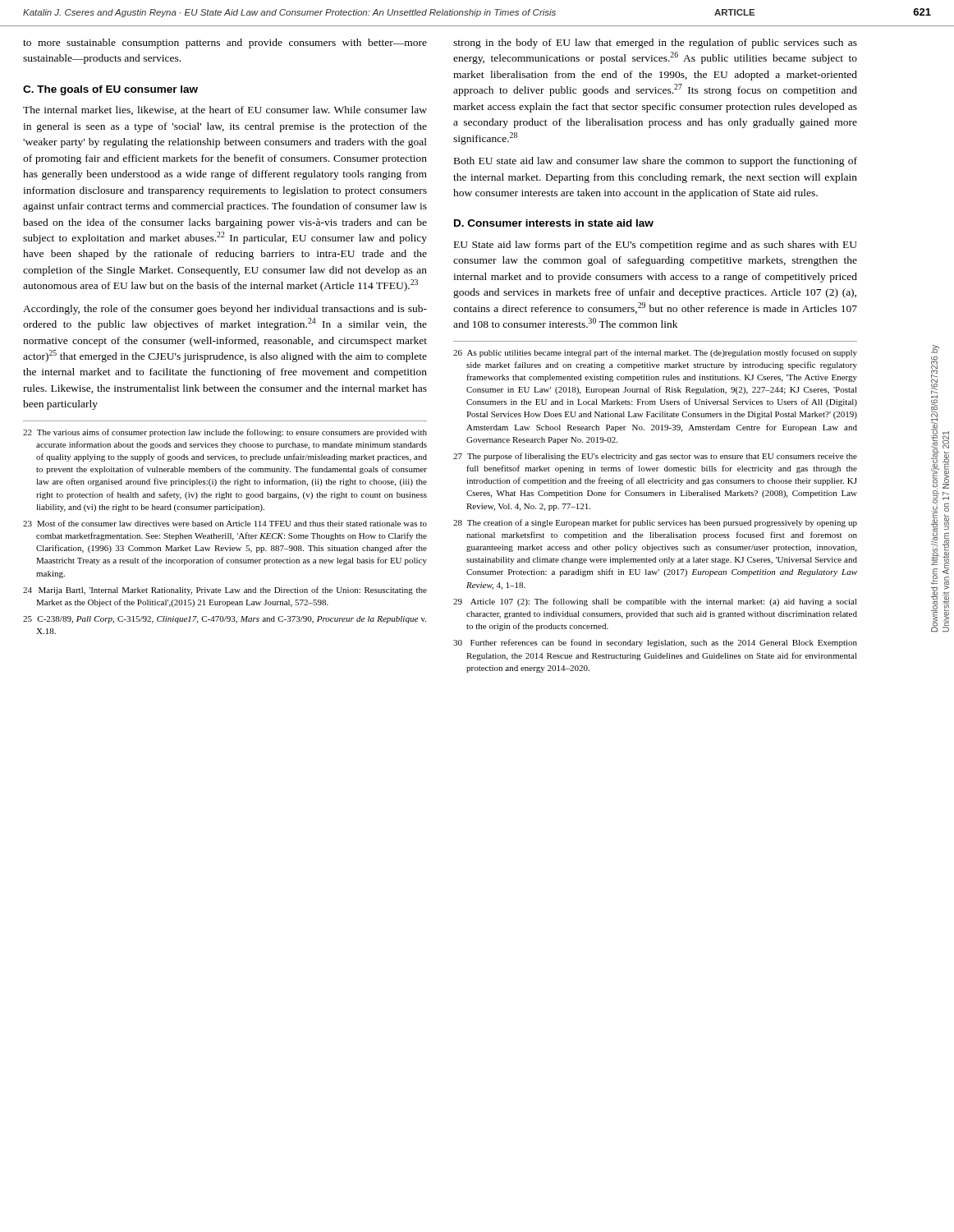Point to the passage starting "24 Marija Bartl,"

click(x=225, y=596)
